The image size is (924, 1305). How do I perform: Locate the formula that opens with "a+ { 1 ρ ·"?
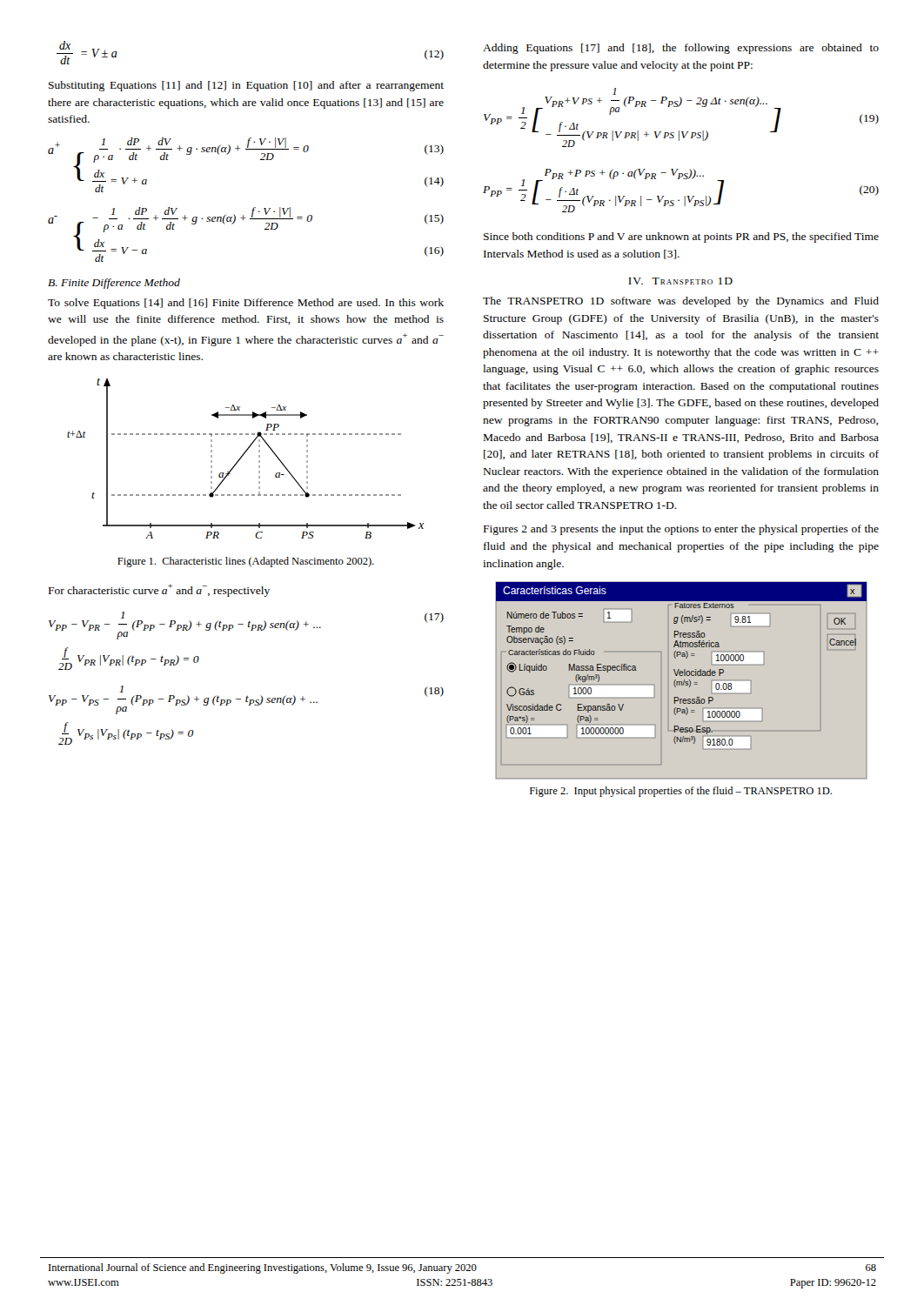coord(246,166)
